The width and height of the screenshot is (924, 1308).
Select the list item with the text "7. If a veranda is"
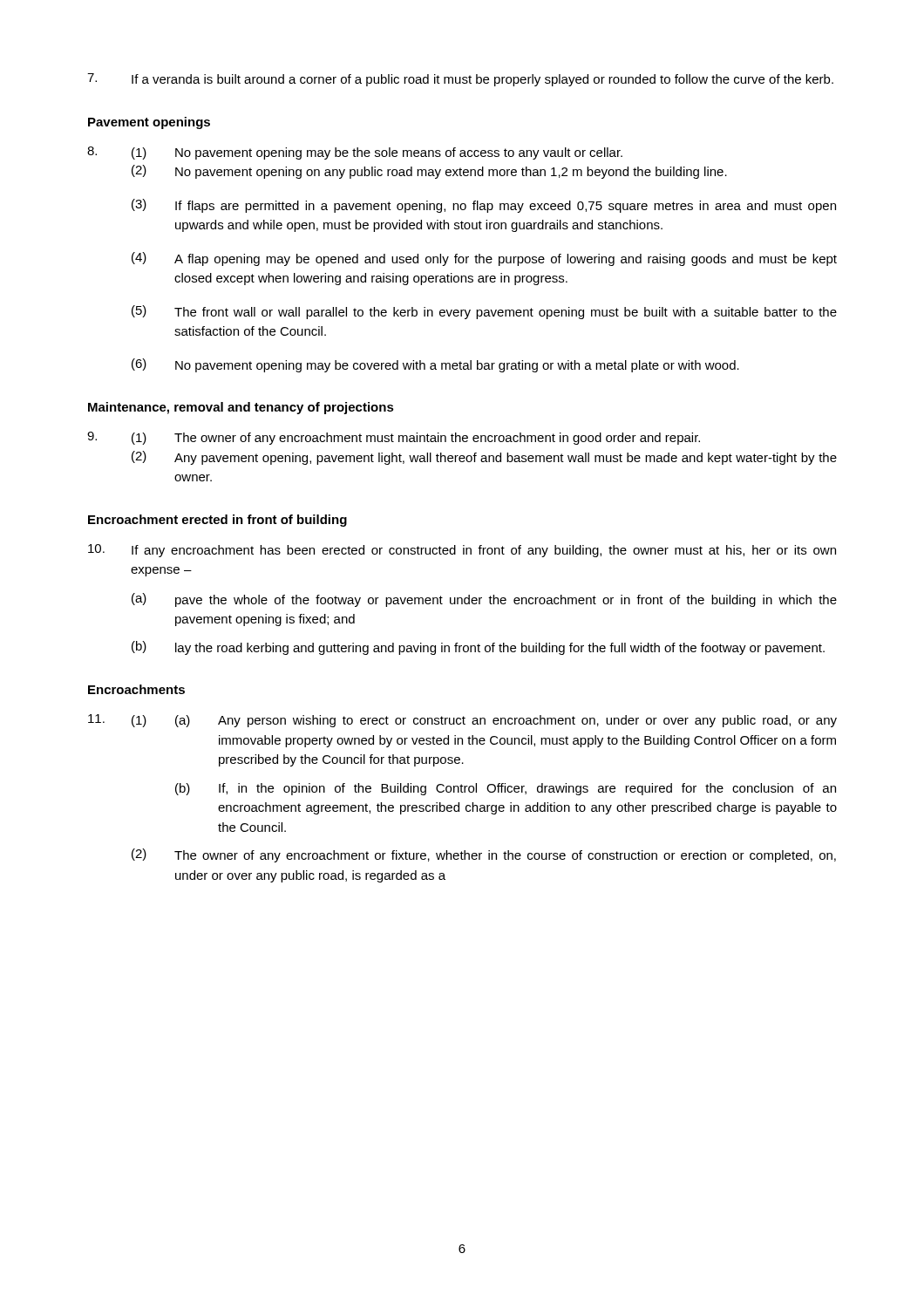[x=462, y=80]
